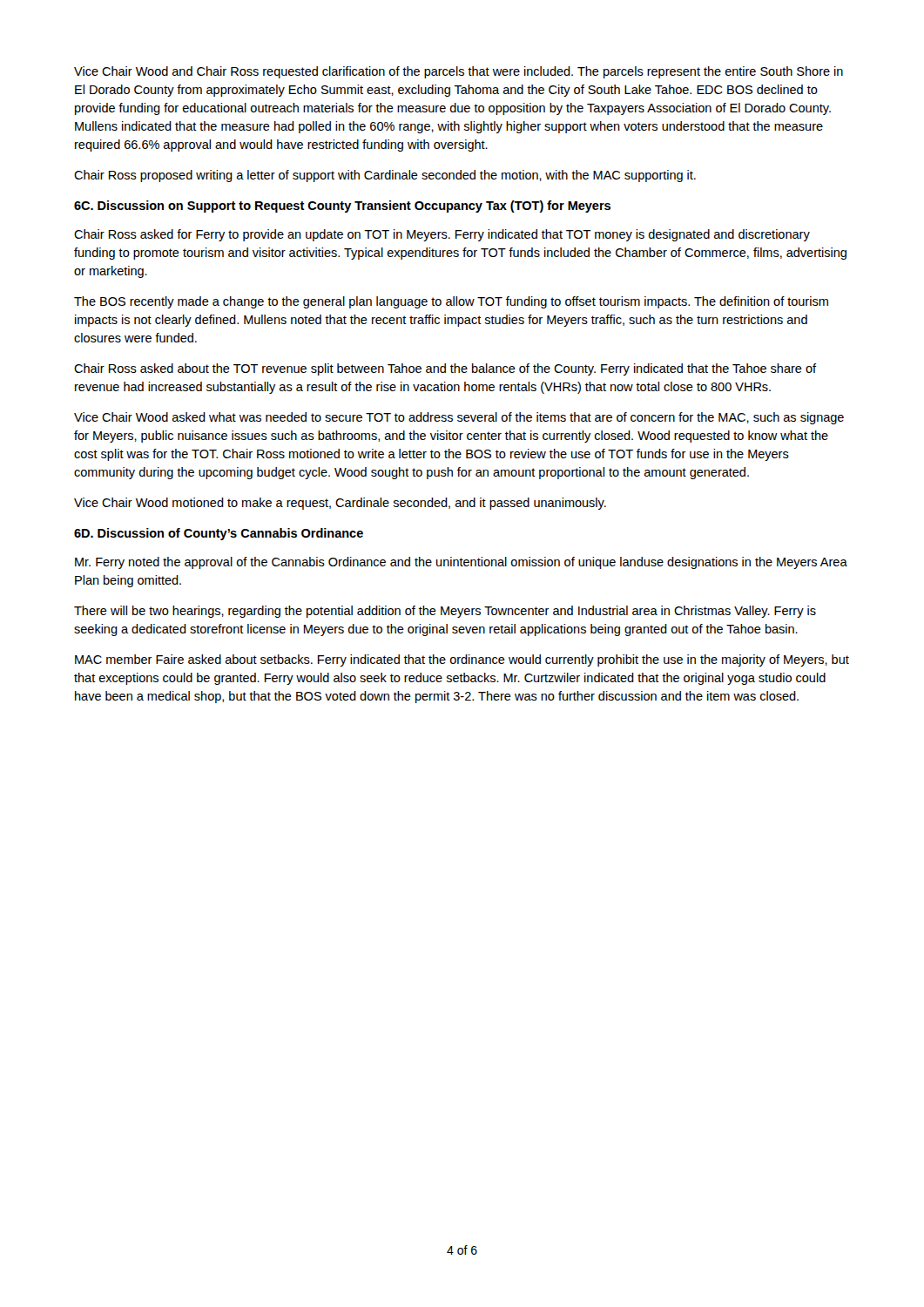The height and width of the screenshot is (1307, 924).
Task: Navigate to the passage starting "Chair Ross proposed writing"
Action: 385,175
